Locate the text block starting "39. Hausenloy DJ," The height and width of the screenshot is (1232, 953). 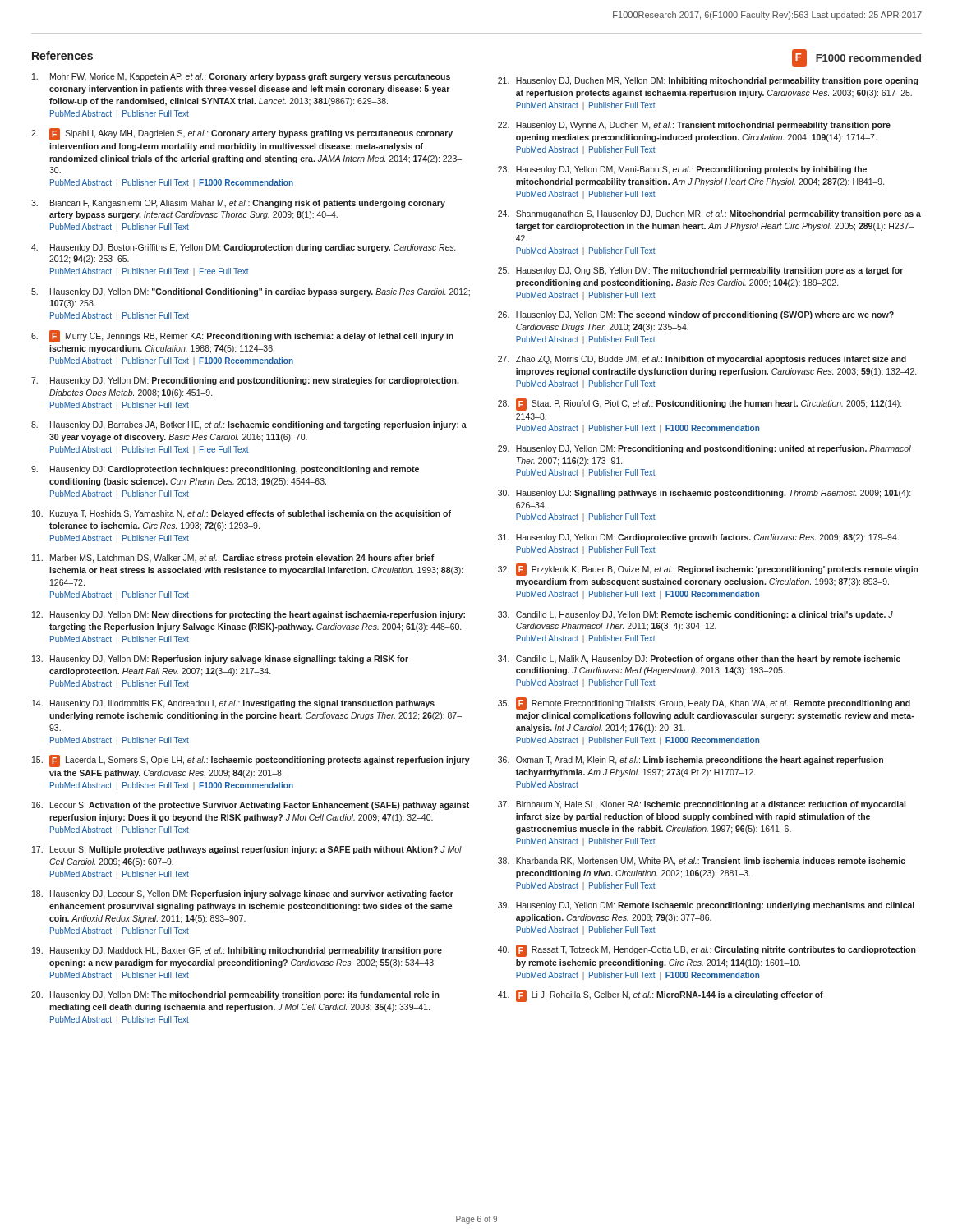(710, 918)
